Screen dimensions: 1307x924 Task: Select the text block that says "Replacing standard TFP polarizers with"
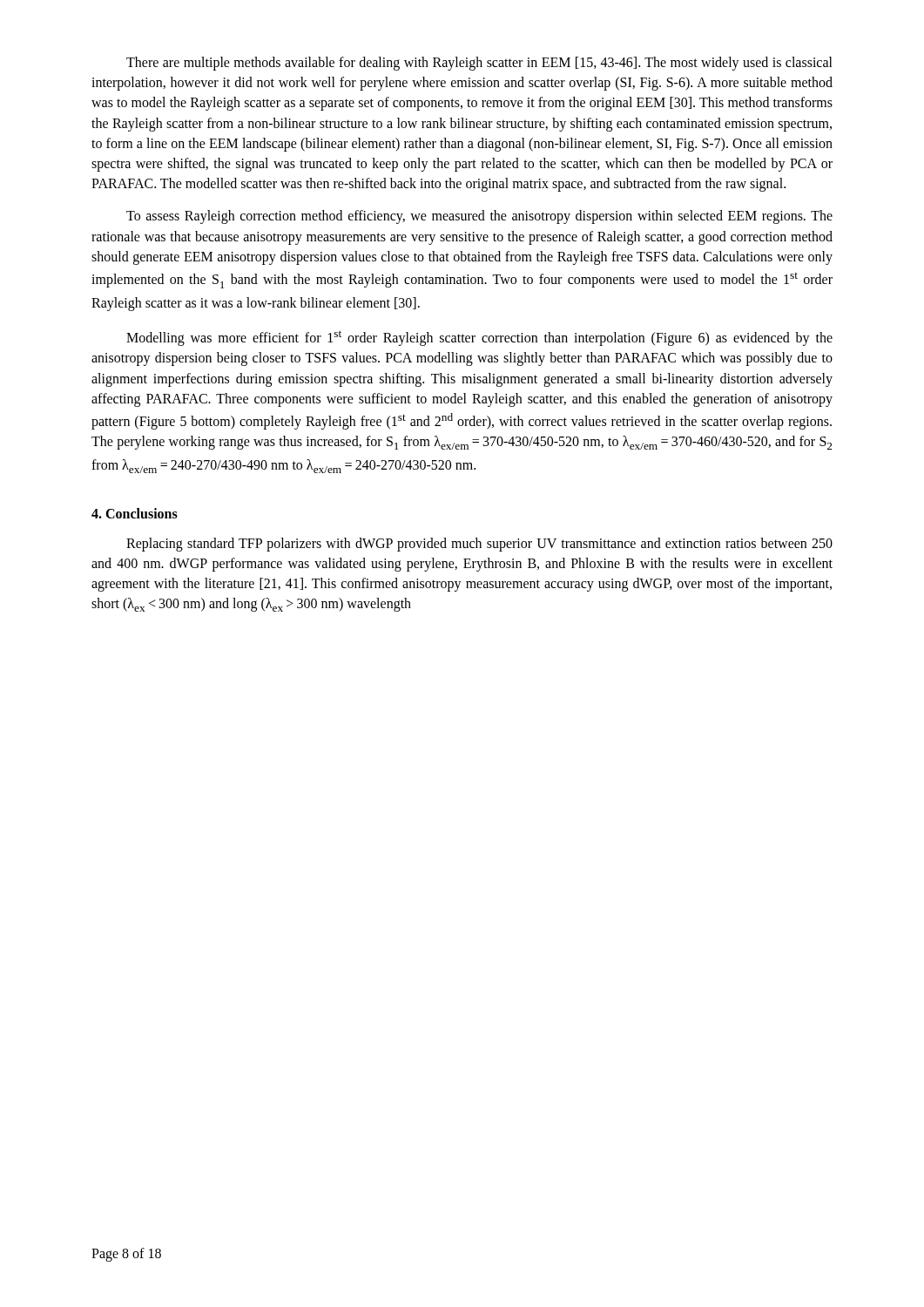pos(462,575)
